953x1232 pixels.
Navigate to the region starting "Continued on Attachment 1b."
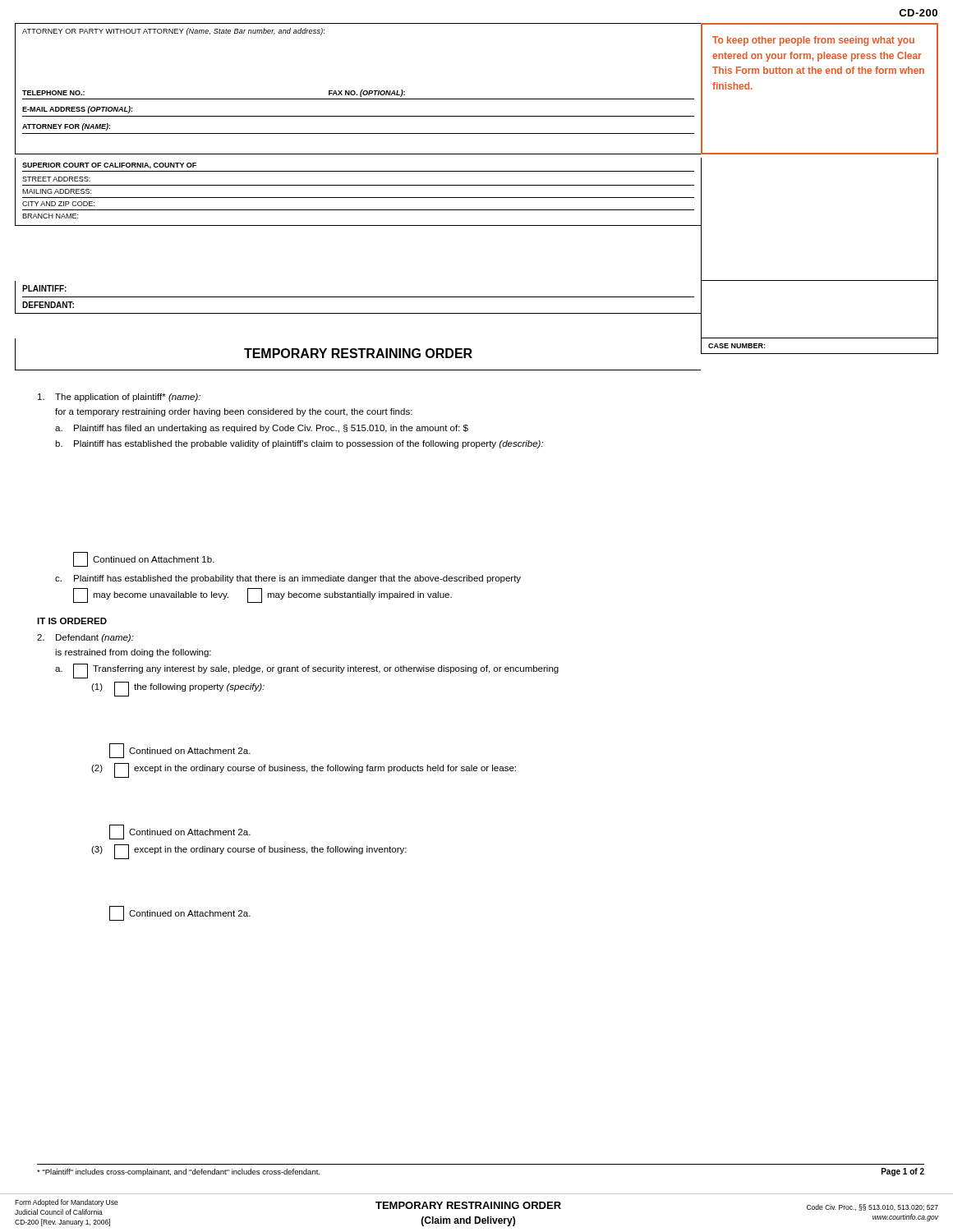(x=144, y=560)
